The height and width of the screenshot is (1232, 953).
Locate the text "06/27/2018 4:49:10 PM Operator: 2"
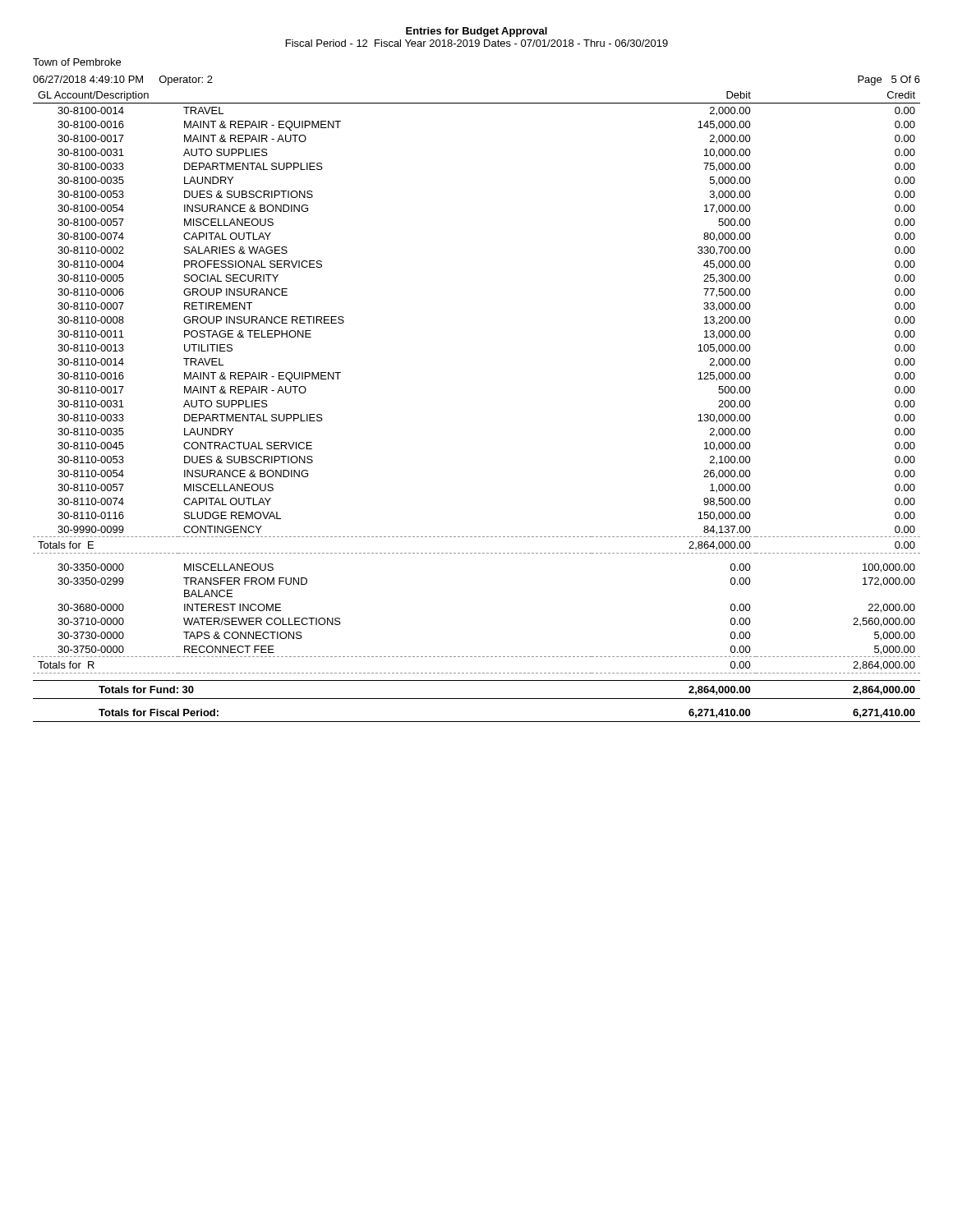pos(123,79)
